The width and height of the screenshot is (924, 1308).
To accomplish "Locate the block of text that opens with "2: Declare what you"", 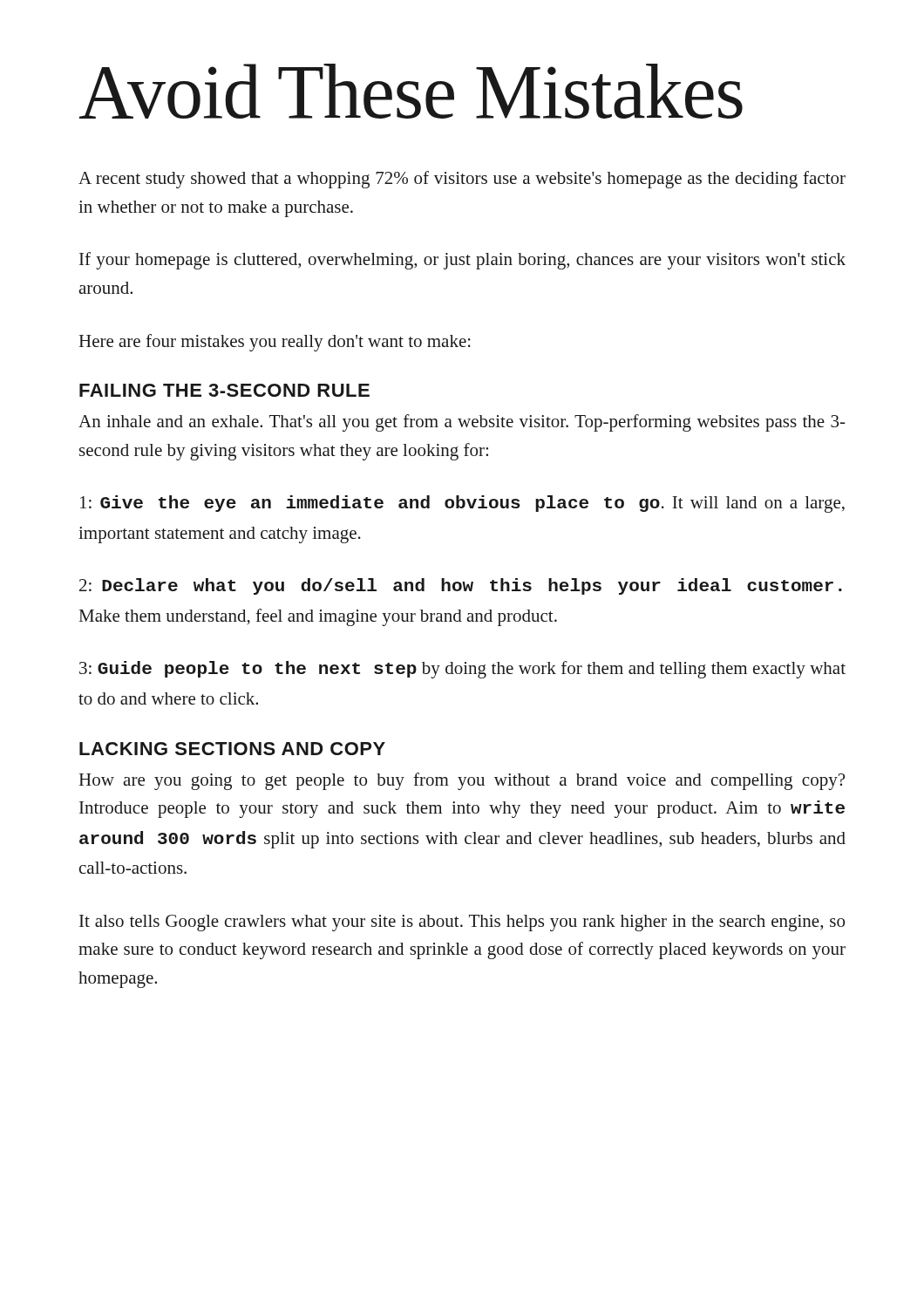I will 462,600.
